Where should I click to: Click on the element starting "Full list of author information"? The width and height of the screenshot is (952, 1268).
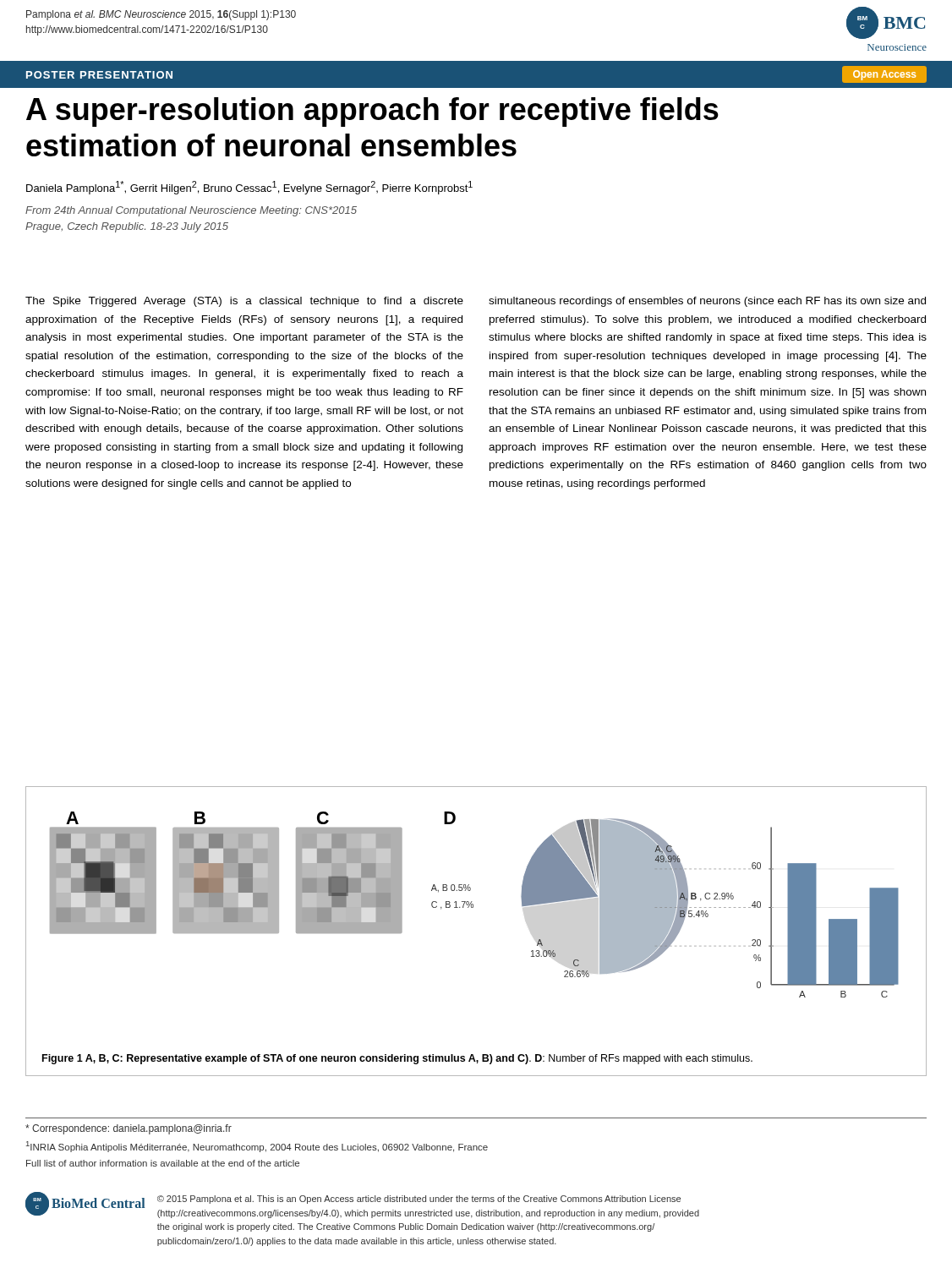[x=163, y=1163]
